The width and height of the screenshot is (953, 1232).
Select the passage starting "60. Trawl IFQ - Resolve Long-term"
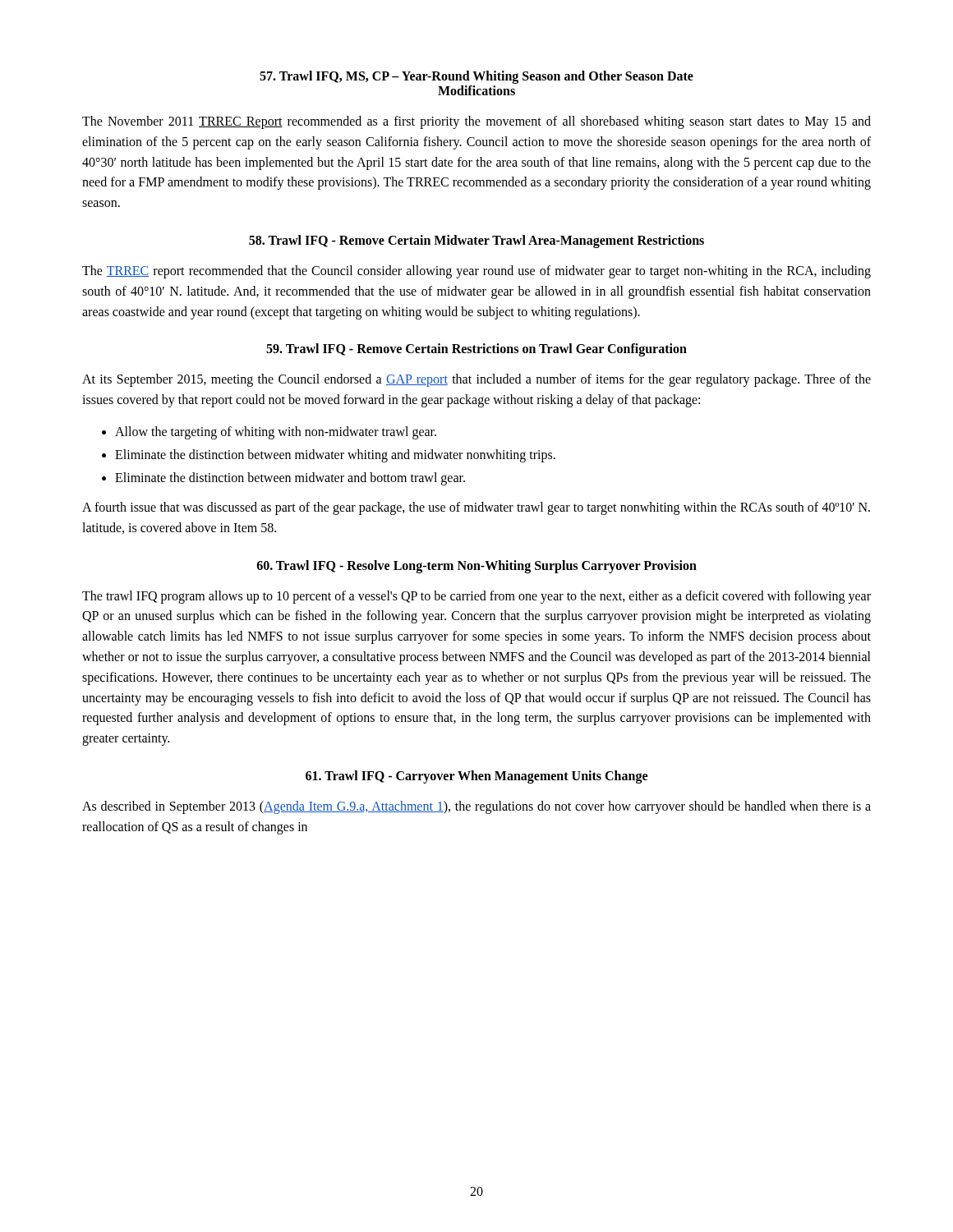pyautogui.click(x=476, y=565)
